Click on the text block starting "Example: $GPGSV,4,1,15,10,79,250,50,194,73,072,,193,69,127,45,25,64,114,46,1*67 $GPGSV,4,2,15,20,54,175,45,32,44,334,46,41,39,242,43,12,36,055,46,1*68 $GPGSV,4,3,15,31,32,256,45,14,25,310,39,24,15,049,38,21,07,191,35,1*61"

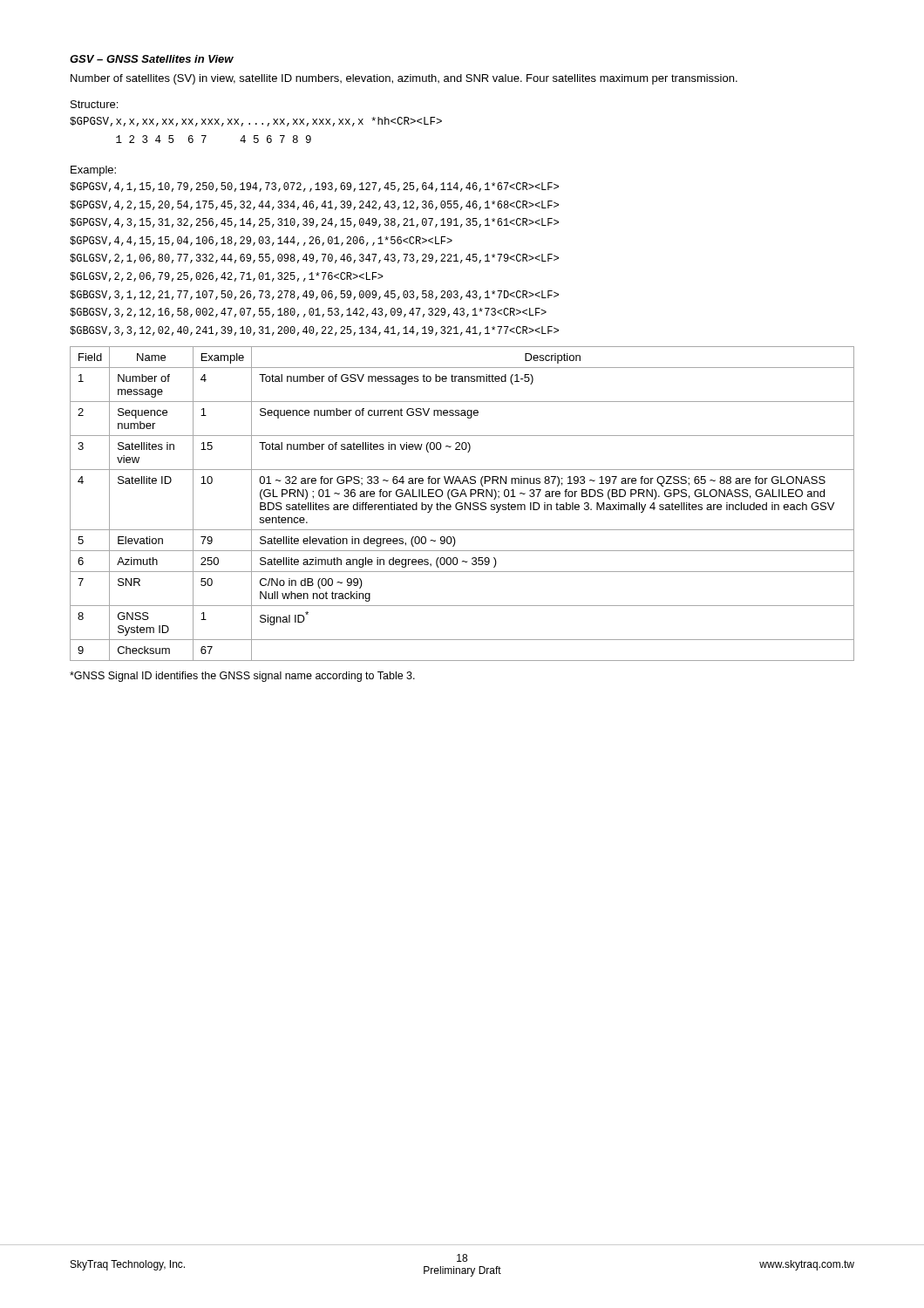pyautogui.click(x=315, y=250)
